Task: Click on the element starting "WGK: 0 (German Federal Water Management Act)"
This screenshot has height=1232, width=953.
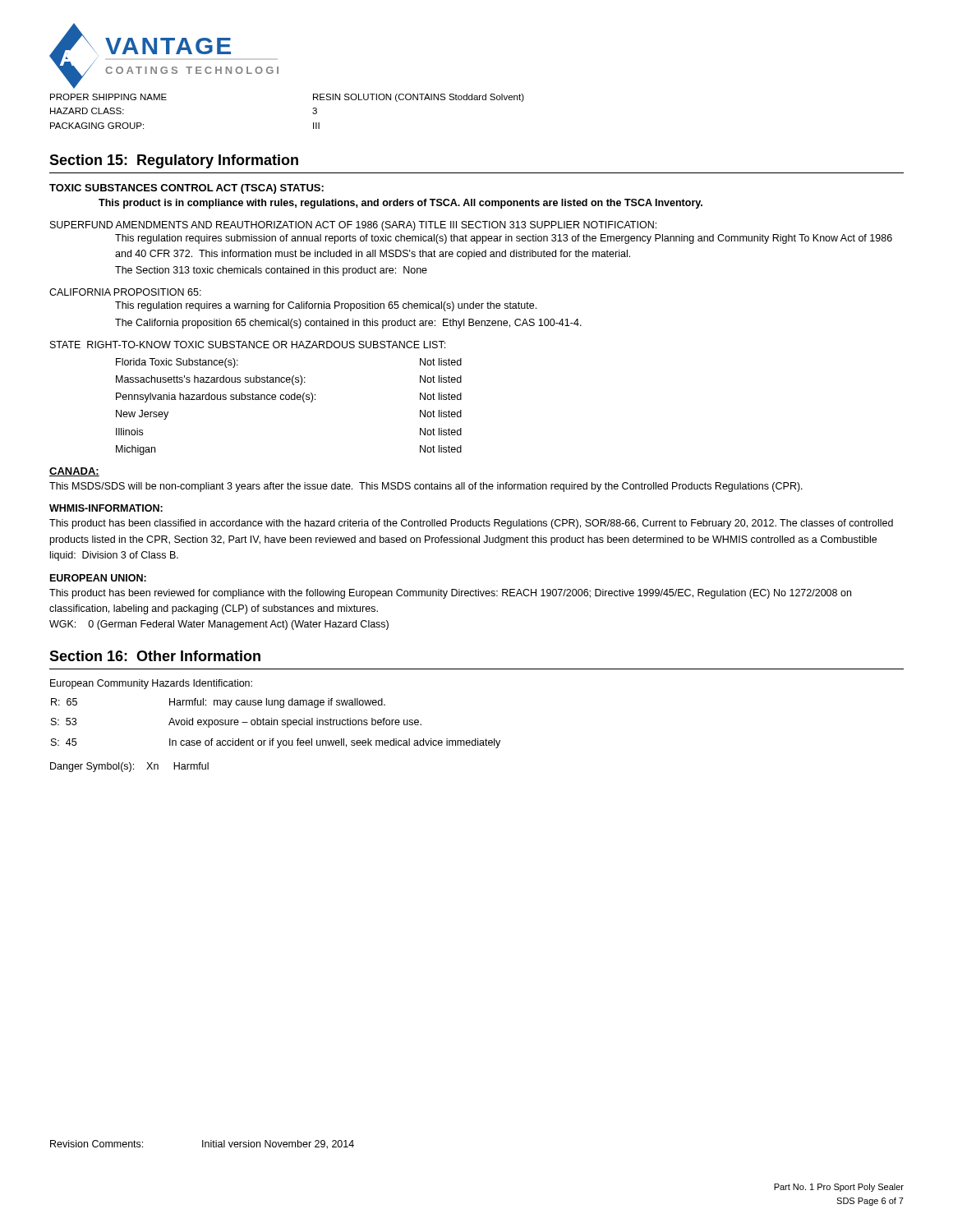Action: coord(219,624)
